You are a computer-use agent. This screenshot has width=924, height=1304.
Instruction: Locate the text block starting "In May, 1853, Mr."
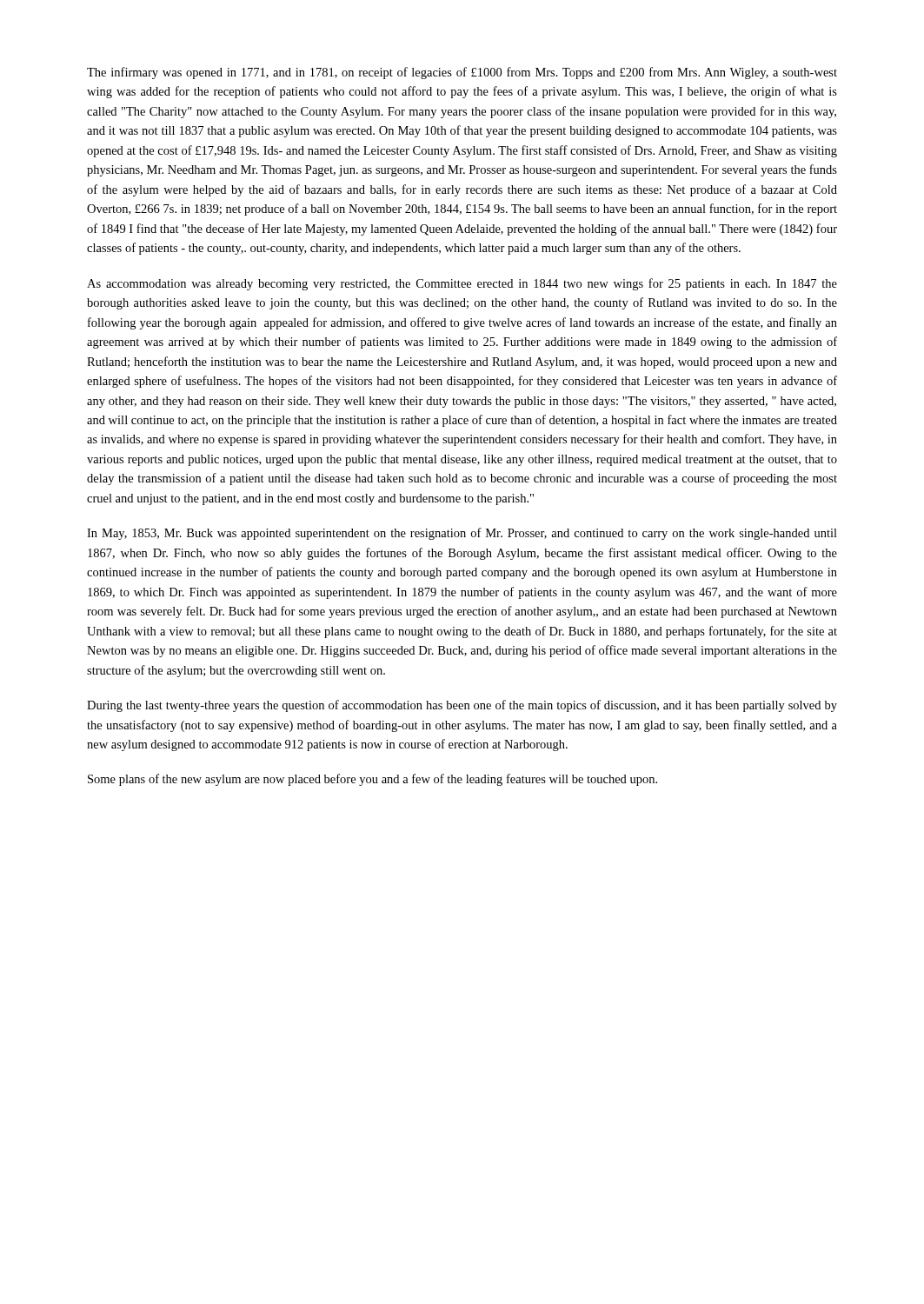pyautogui.click(x=462, y=602)
